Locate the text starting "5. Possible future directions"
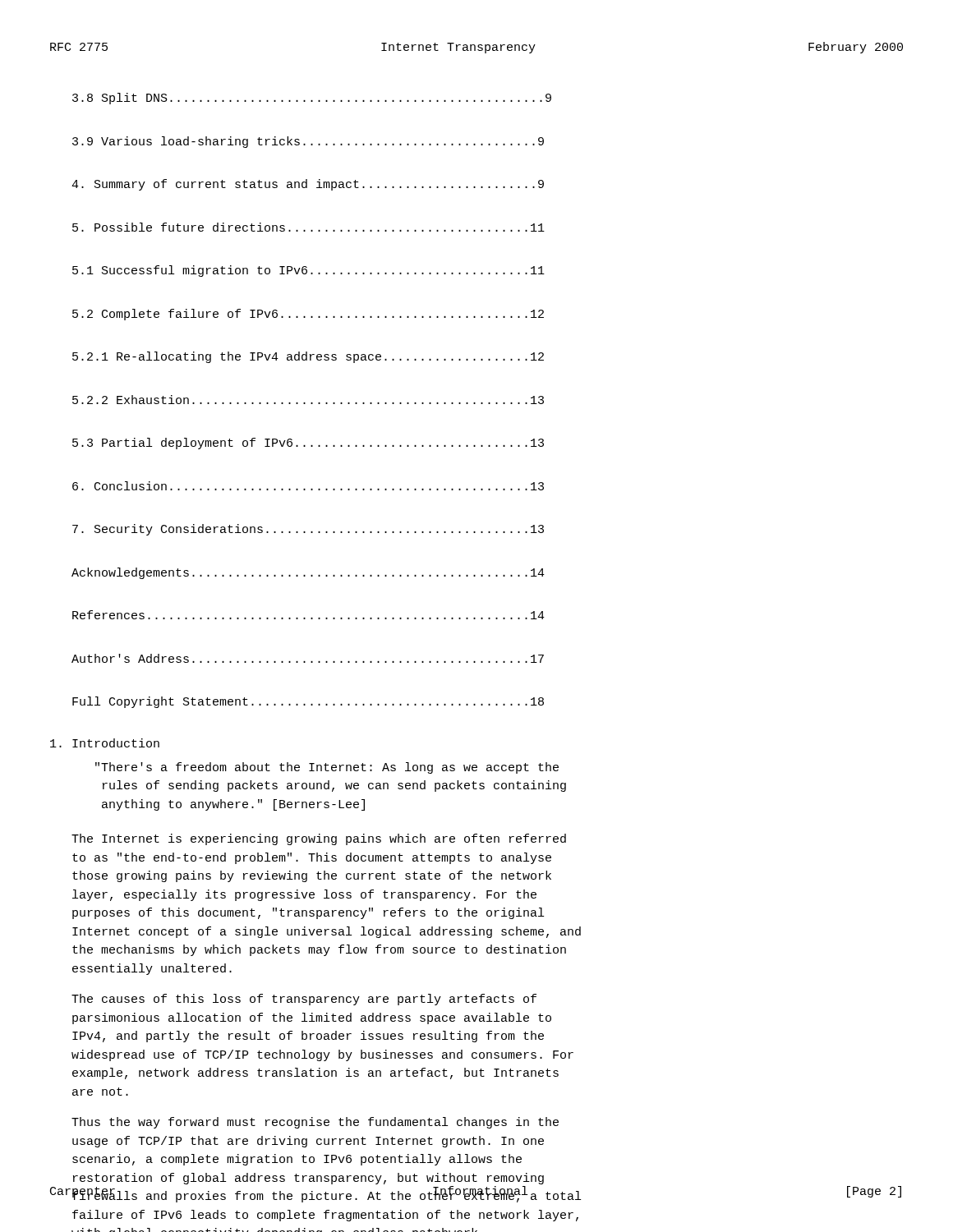This screenshot has width=953, height=1232. (x=476, y=229)
